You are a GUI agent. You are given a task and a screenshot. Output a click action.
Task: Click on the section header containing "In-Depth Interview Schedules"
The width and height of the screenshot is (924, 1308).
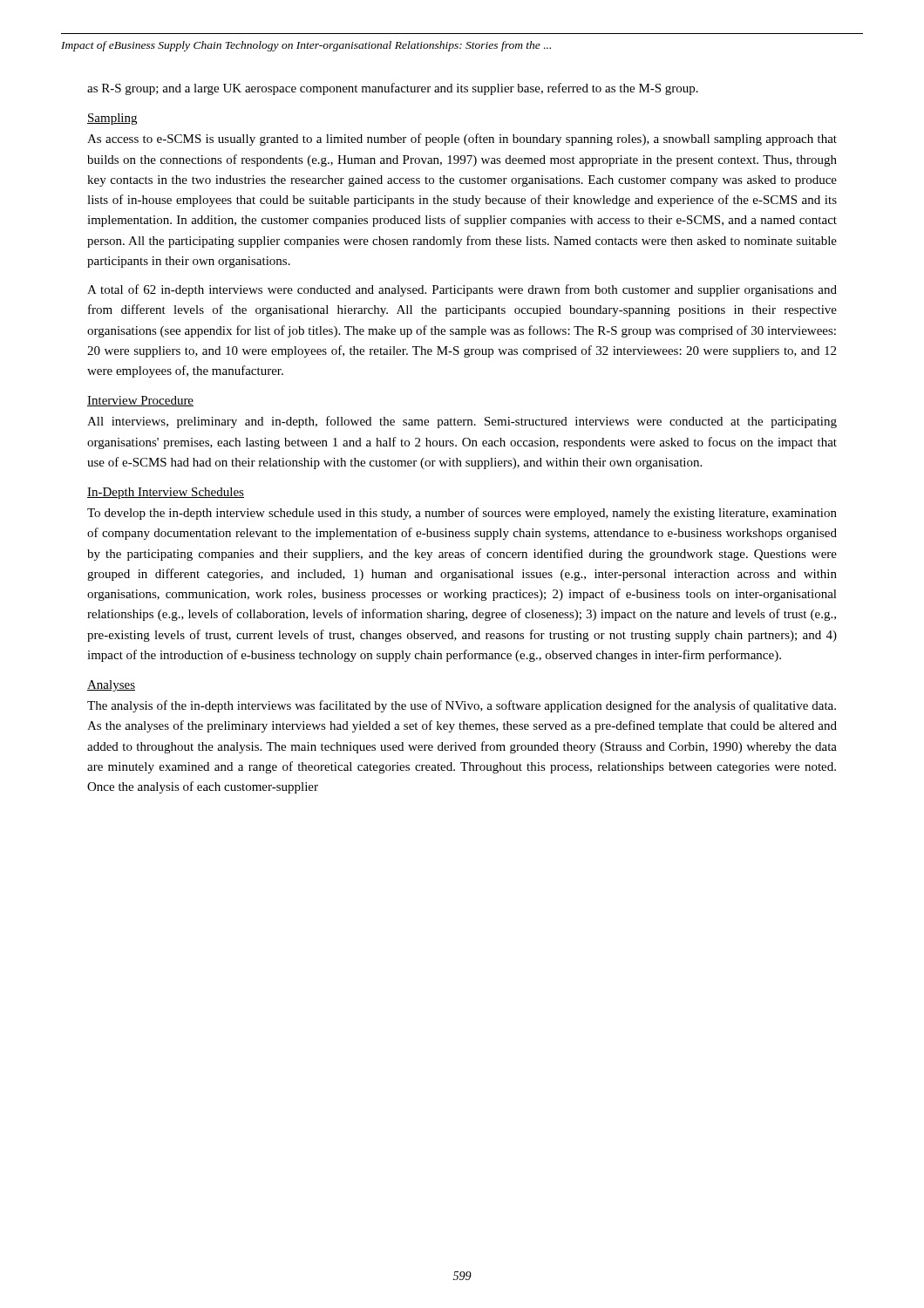point(166,492)
